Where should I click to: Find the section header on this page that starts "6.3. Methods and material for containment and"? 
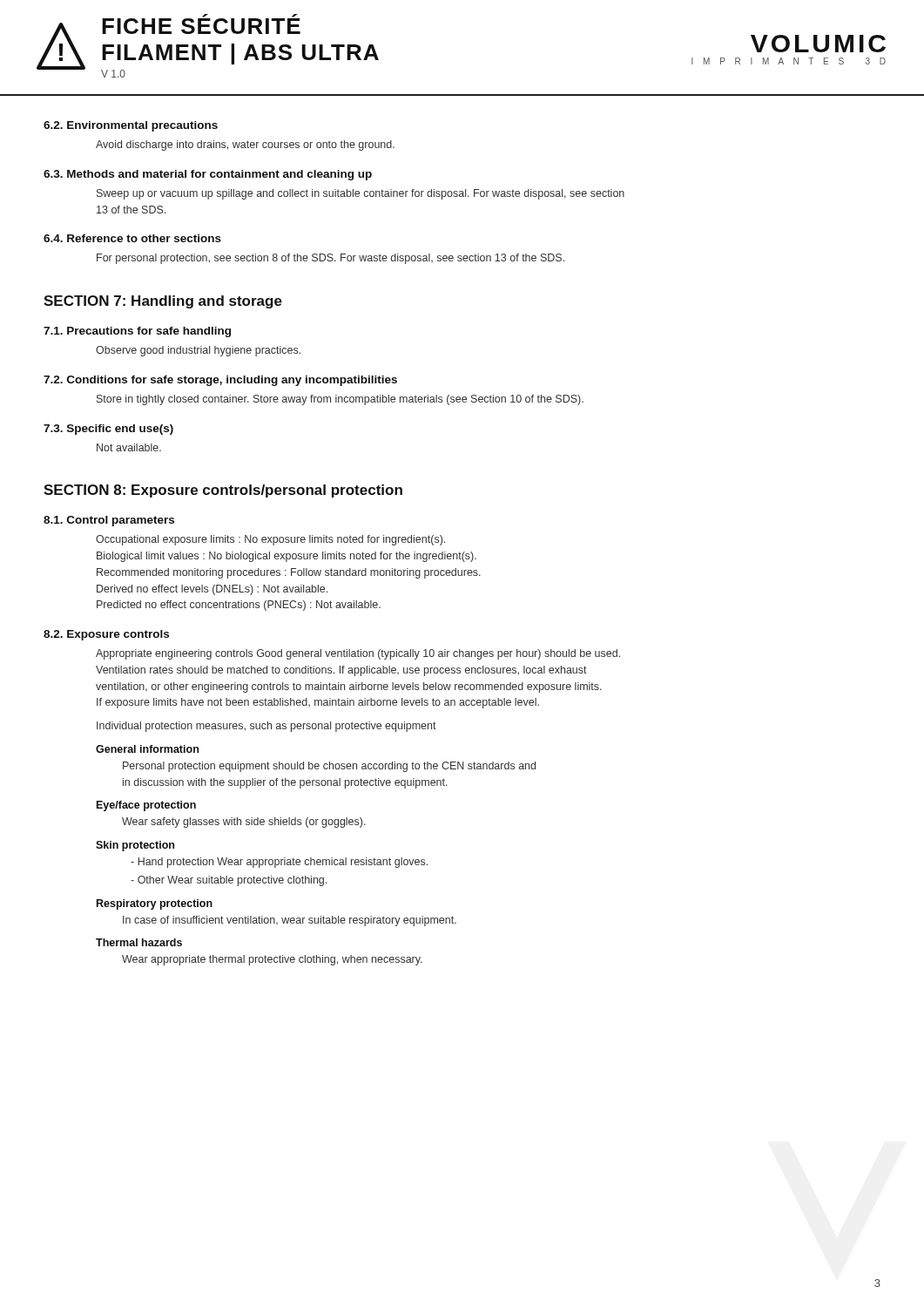(x=208, y=174)
